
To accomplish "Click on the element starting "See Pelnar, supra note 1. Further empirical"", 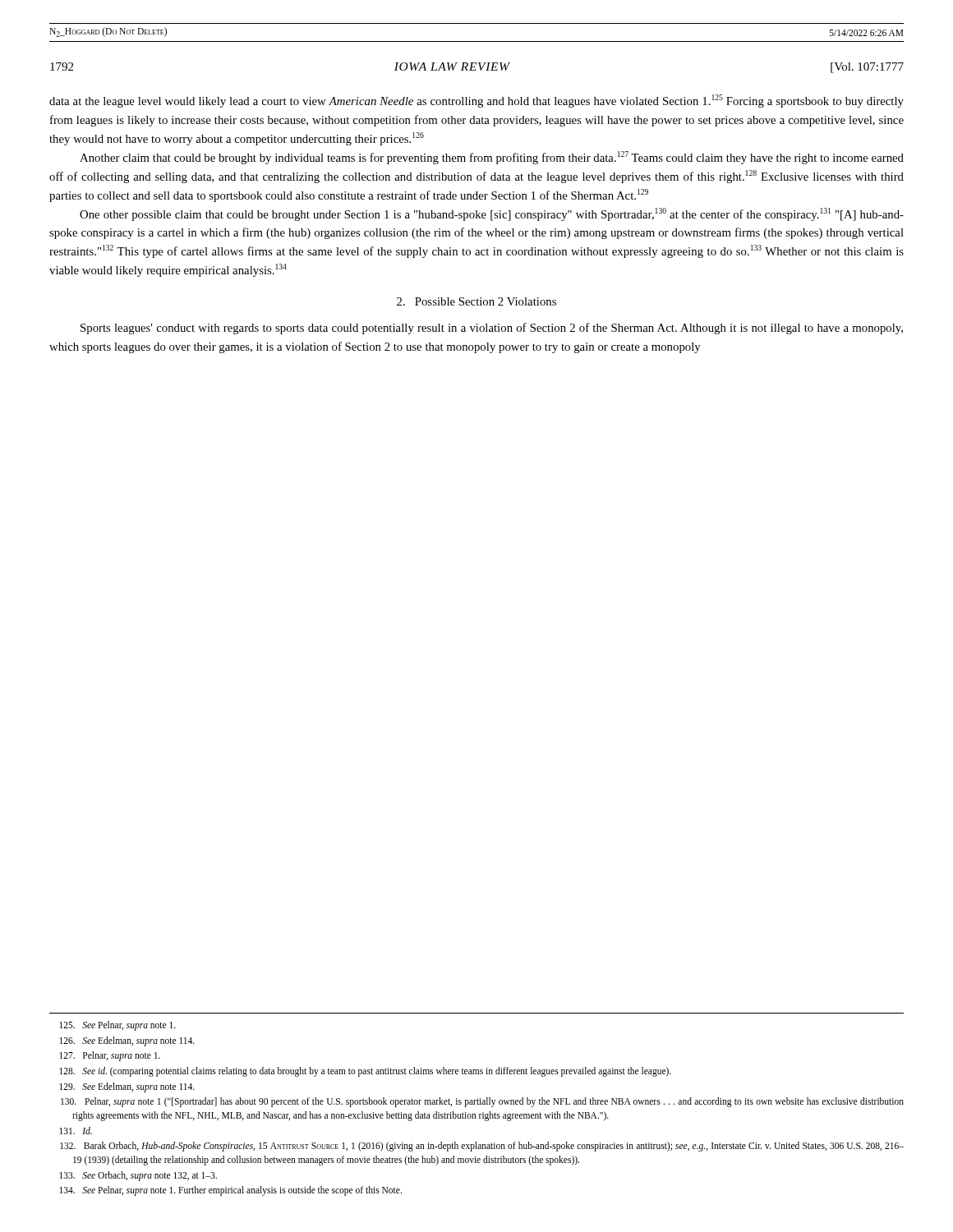I will point(226,1190).
